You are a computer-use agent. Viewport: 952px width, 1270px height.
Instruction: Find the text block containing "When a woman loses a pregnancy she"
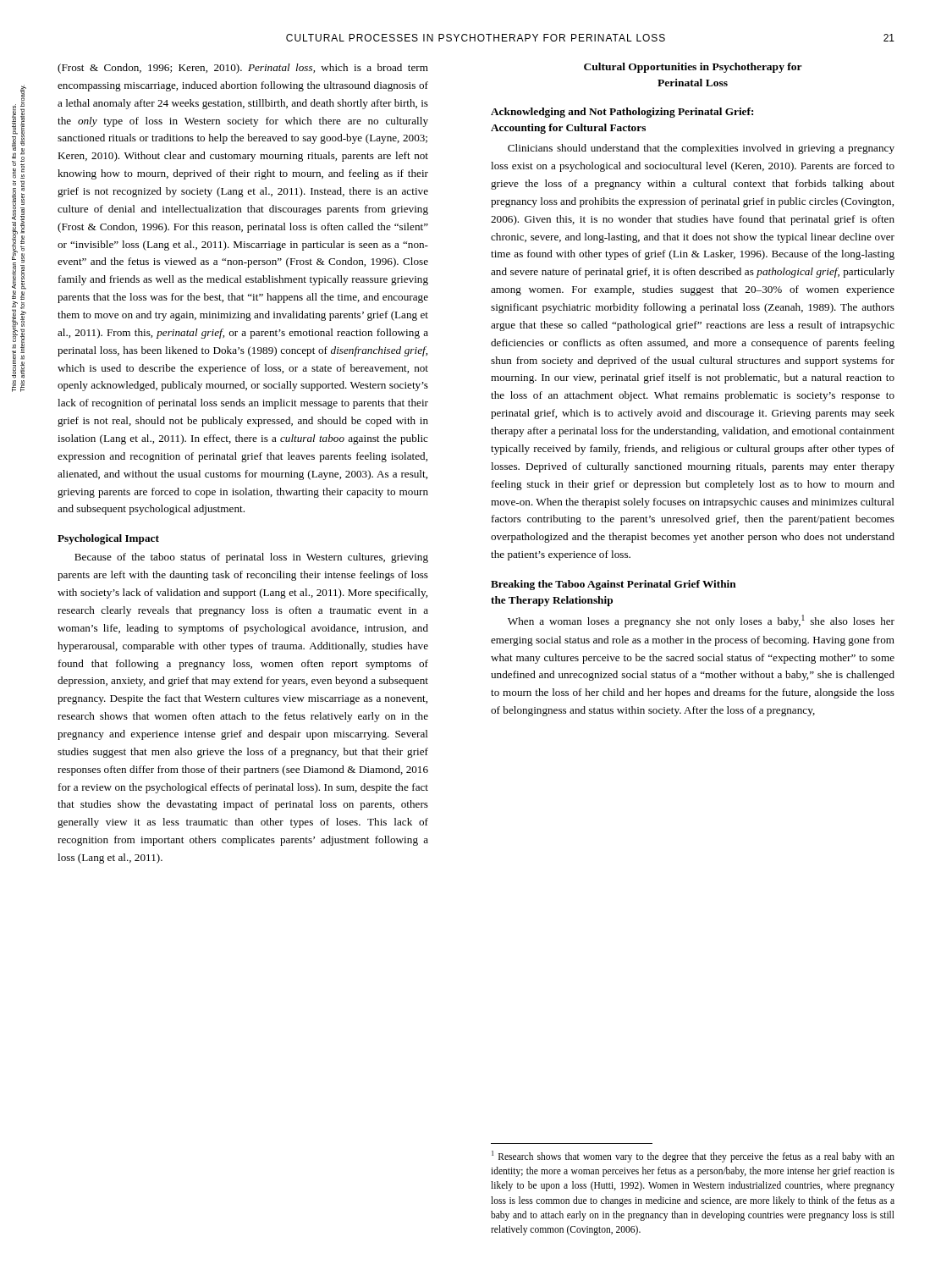point(693,666)
